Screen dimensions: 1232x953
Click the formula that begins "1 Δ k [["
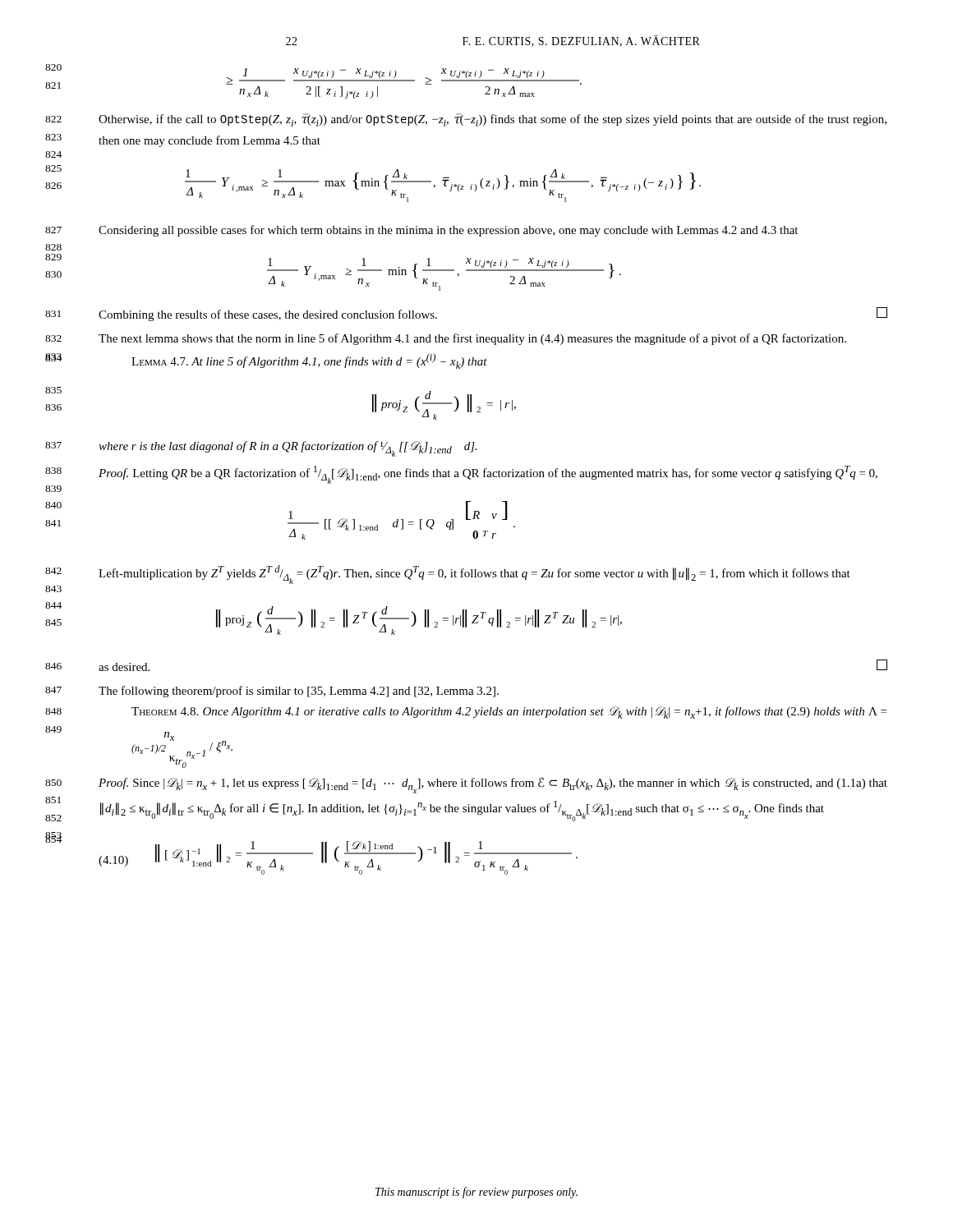(493, 525)
